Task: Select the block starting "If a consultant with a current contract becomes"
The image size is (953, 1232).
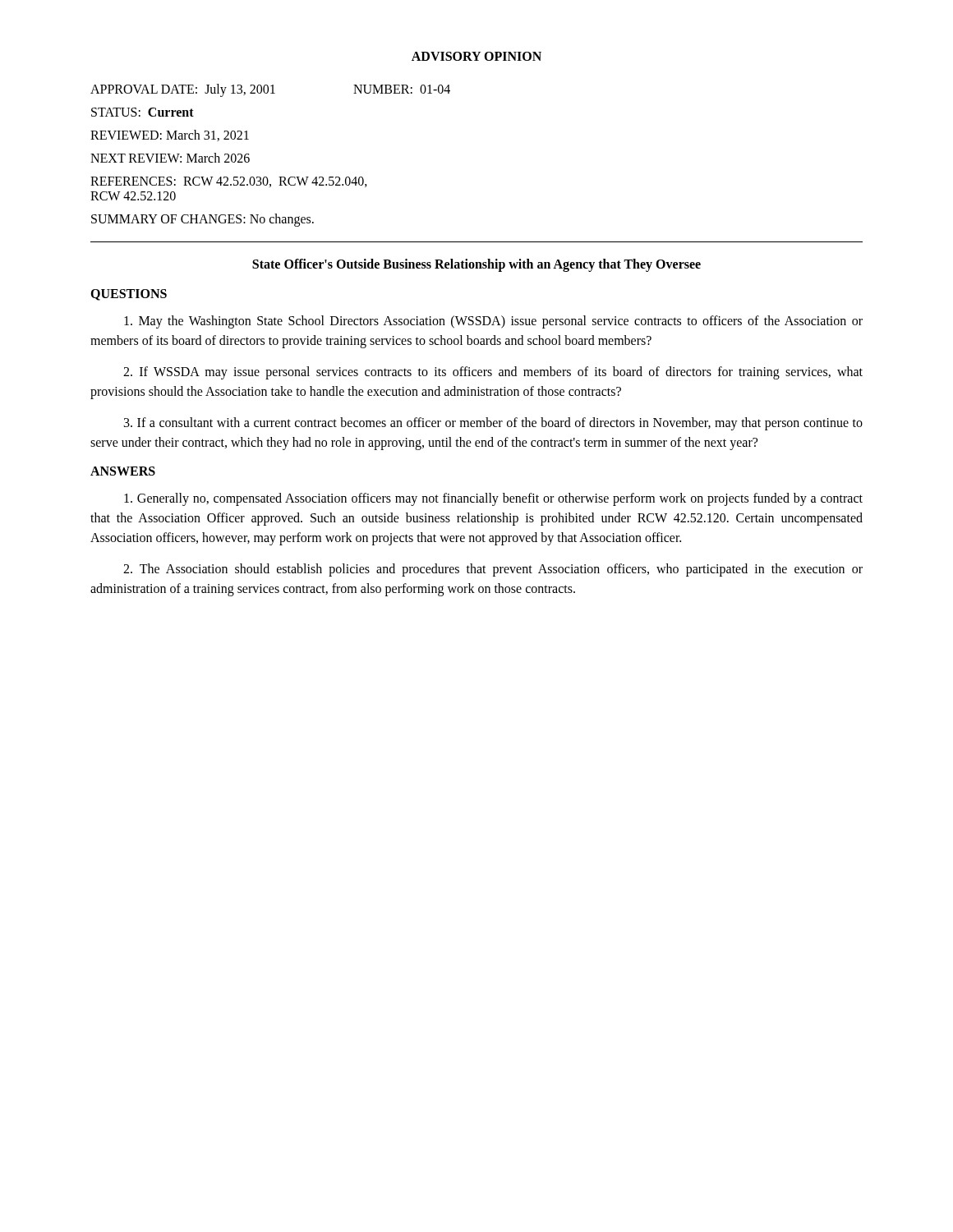Action: tap(476, 432)
